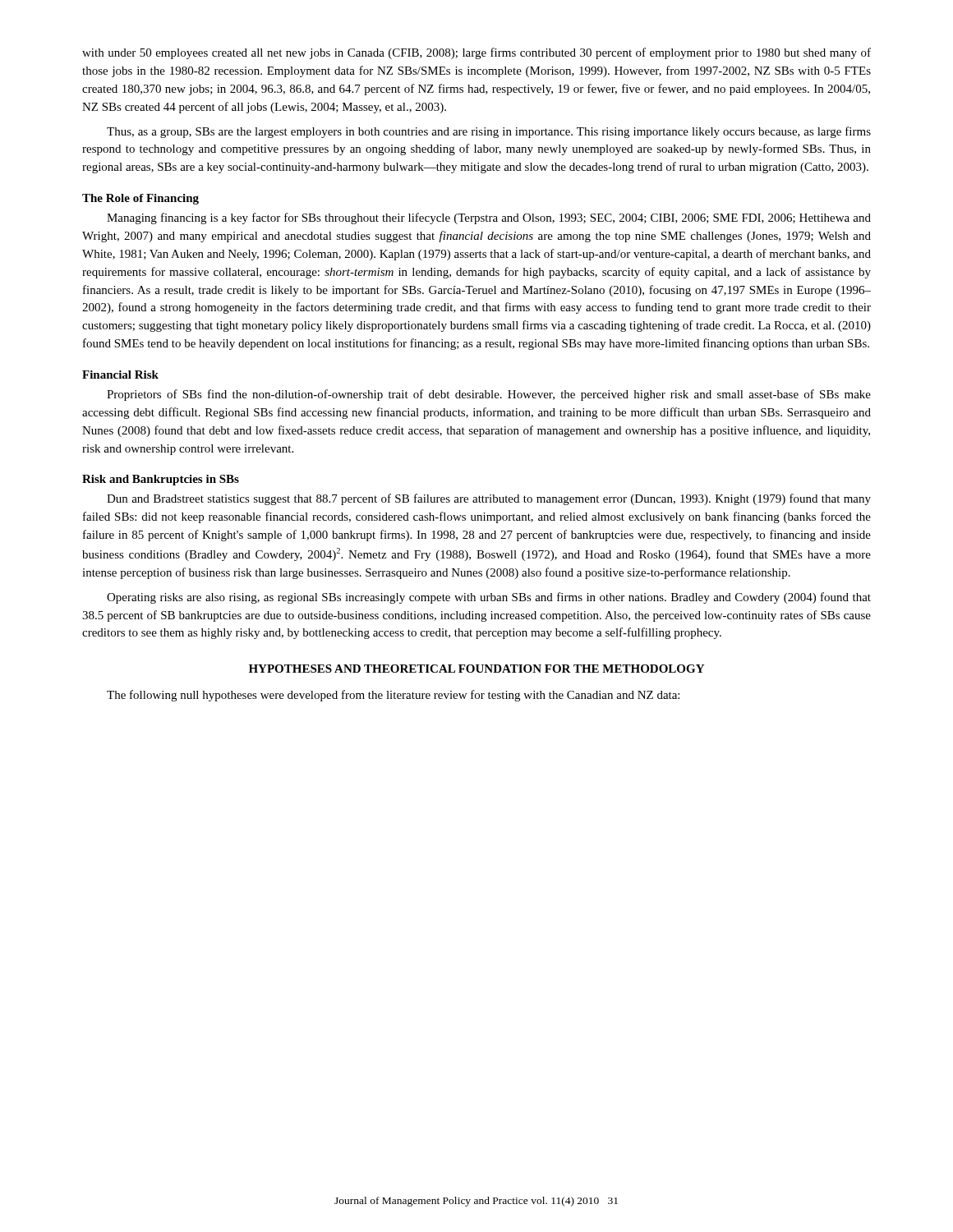Select the passage starting "Risk and Bankruptcies in SBs"
The width and height of the screenshot is (953, 1232).
coord(161,480)
